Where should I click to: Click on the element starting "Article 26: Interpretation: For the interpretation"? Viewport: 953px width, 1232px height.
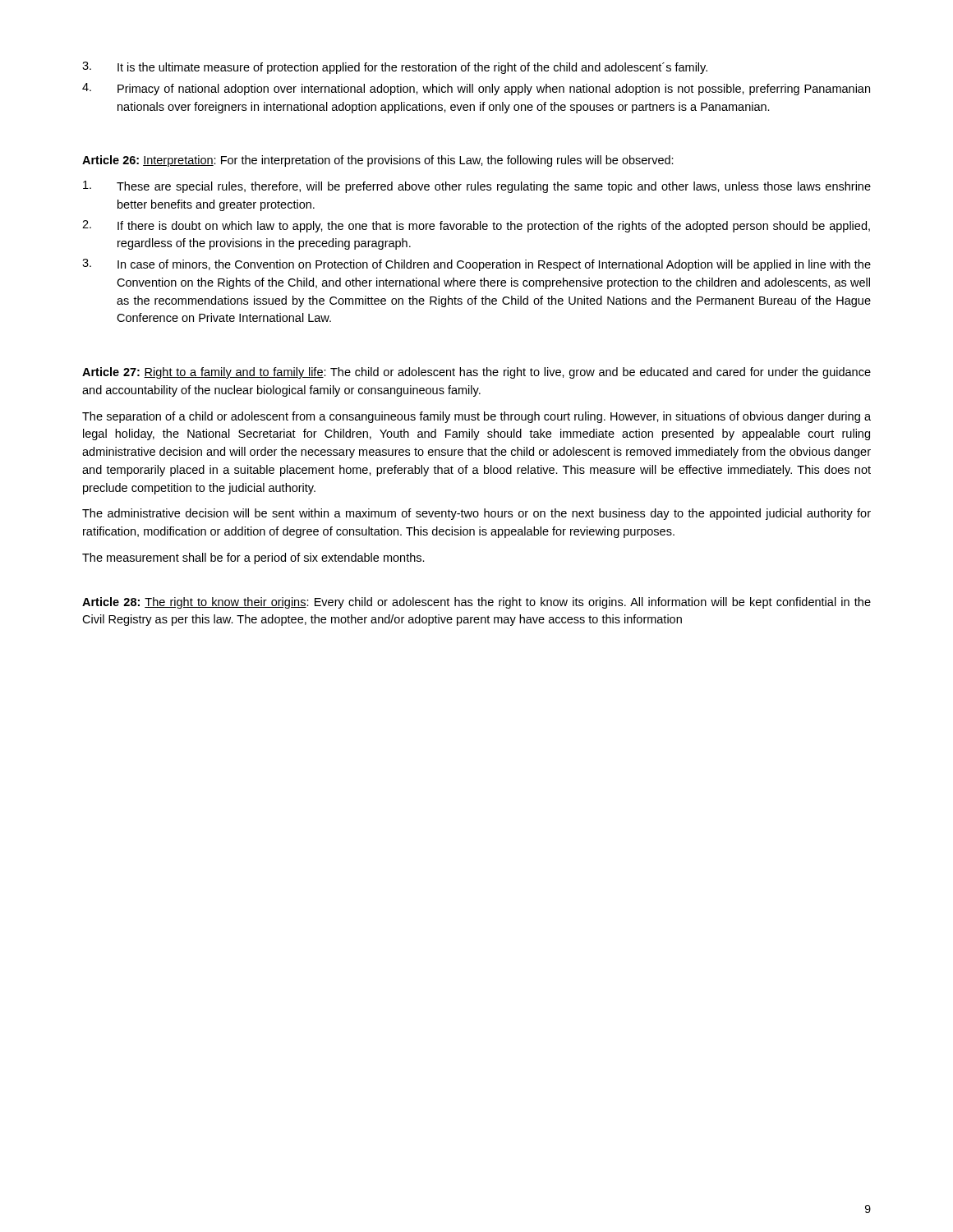(378, 160)
